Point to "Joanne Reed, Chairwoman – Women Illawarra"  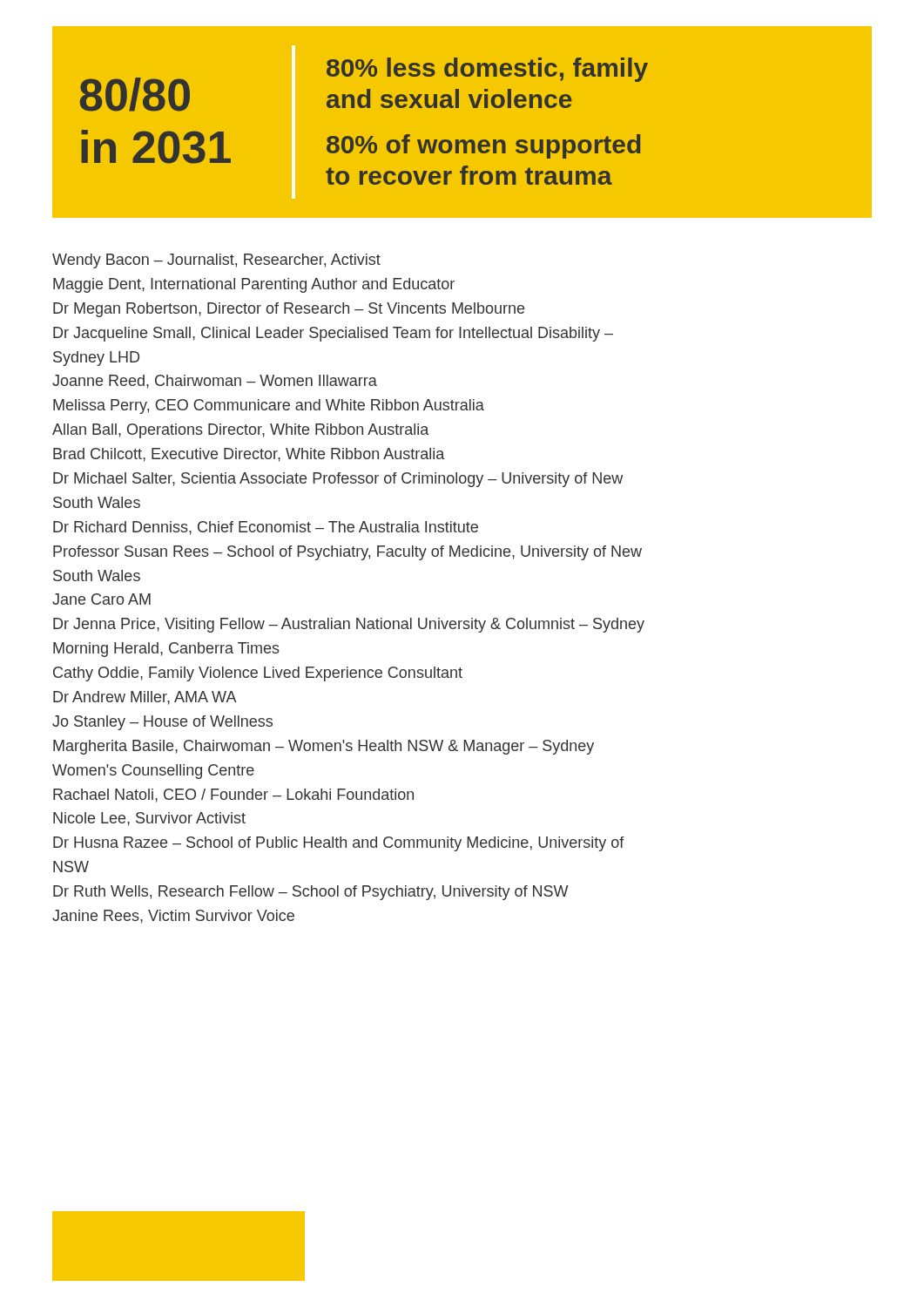[215, 381]
